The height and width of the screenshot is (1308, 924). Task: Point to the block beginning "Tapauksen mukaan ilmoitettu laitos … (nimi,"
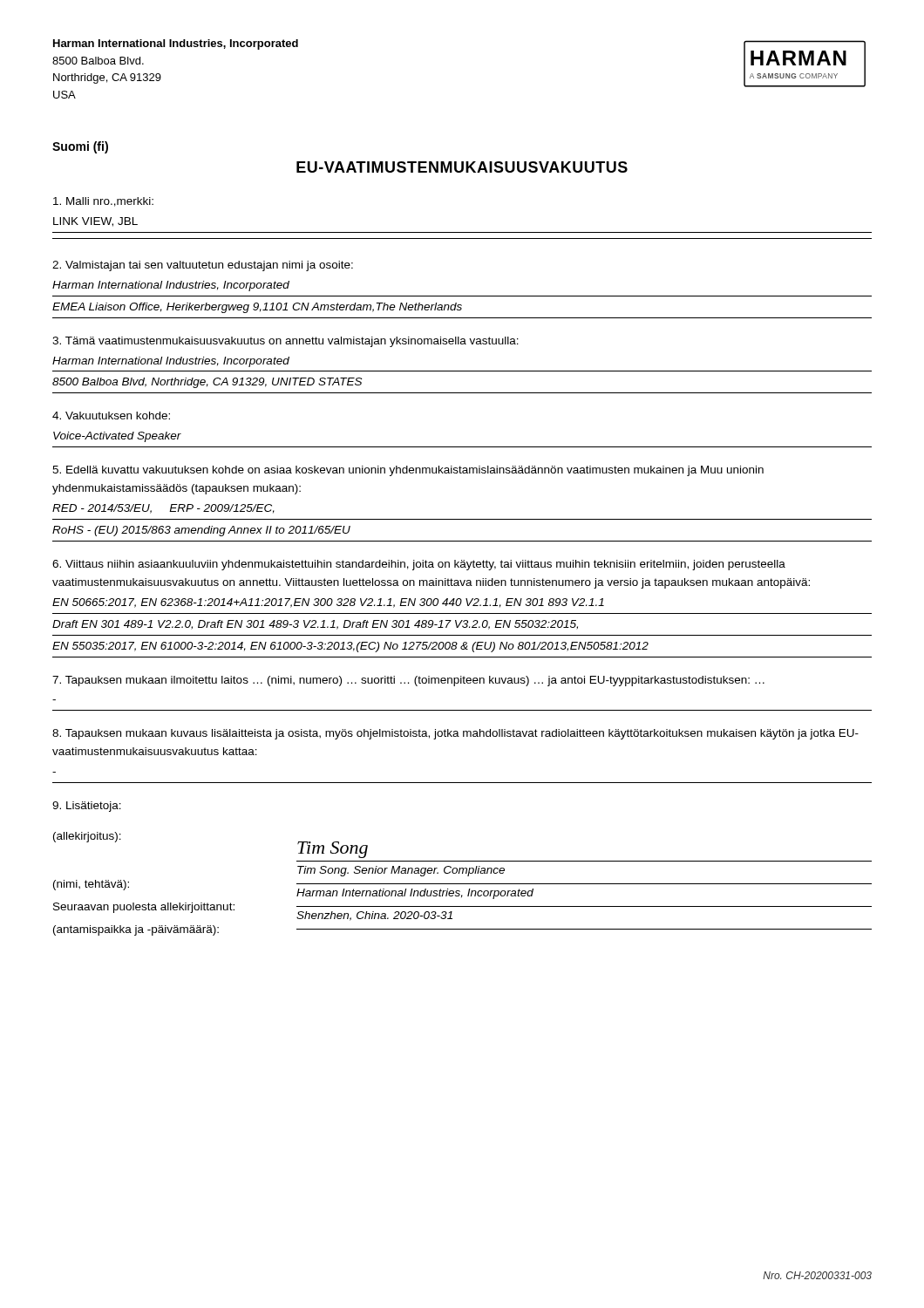coord(409,679)
